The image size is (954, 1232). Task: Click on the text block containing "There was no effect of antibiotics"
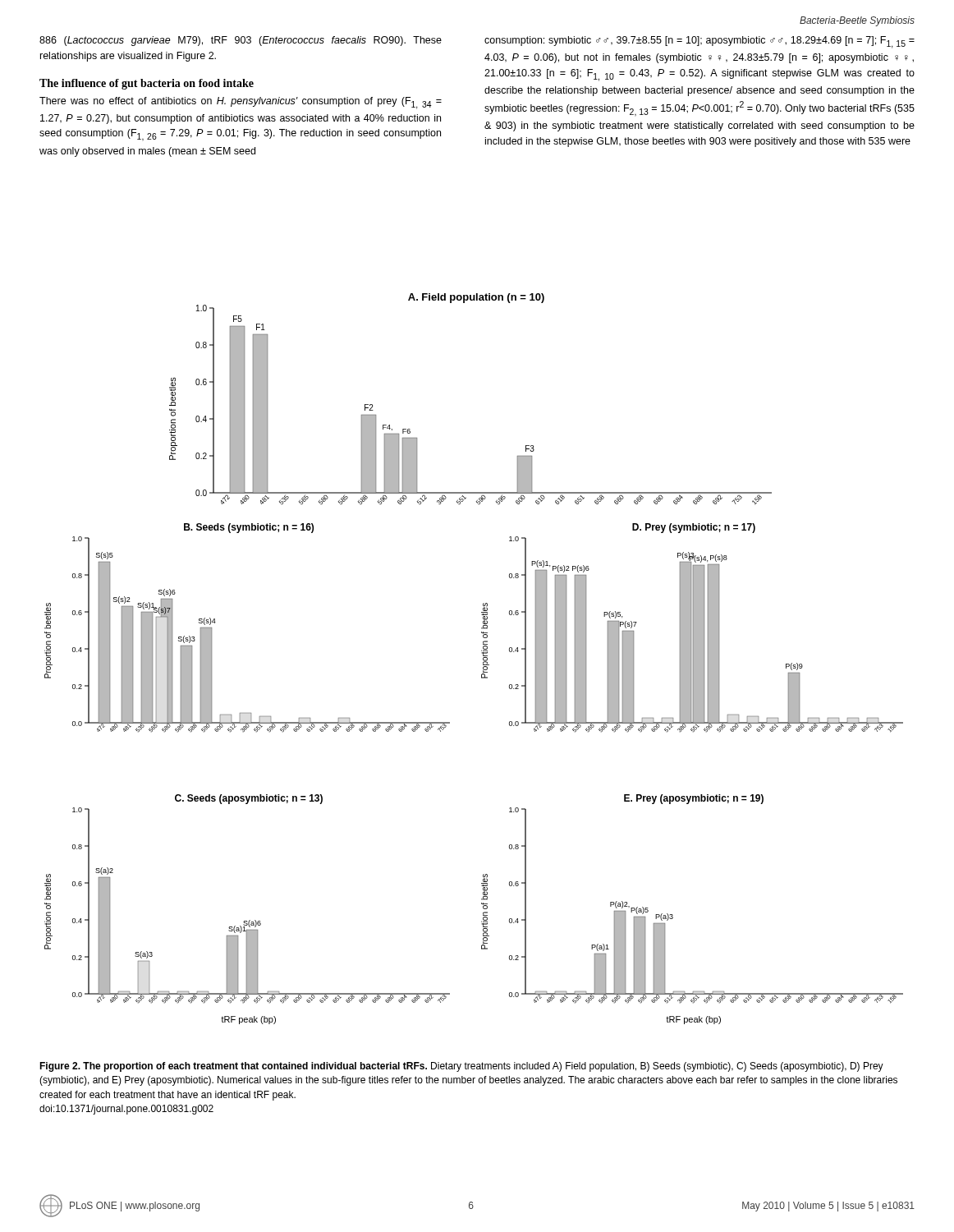pyautogui.click(x=241, y=126)
